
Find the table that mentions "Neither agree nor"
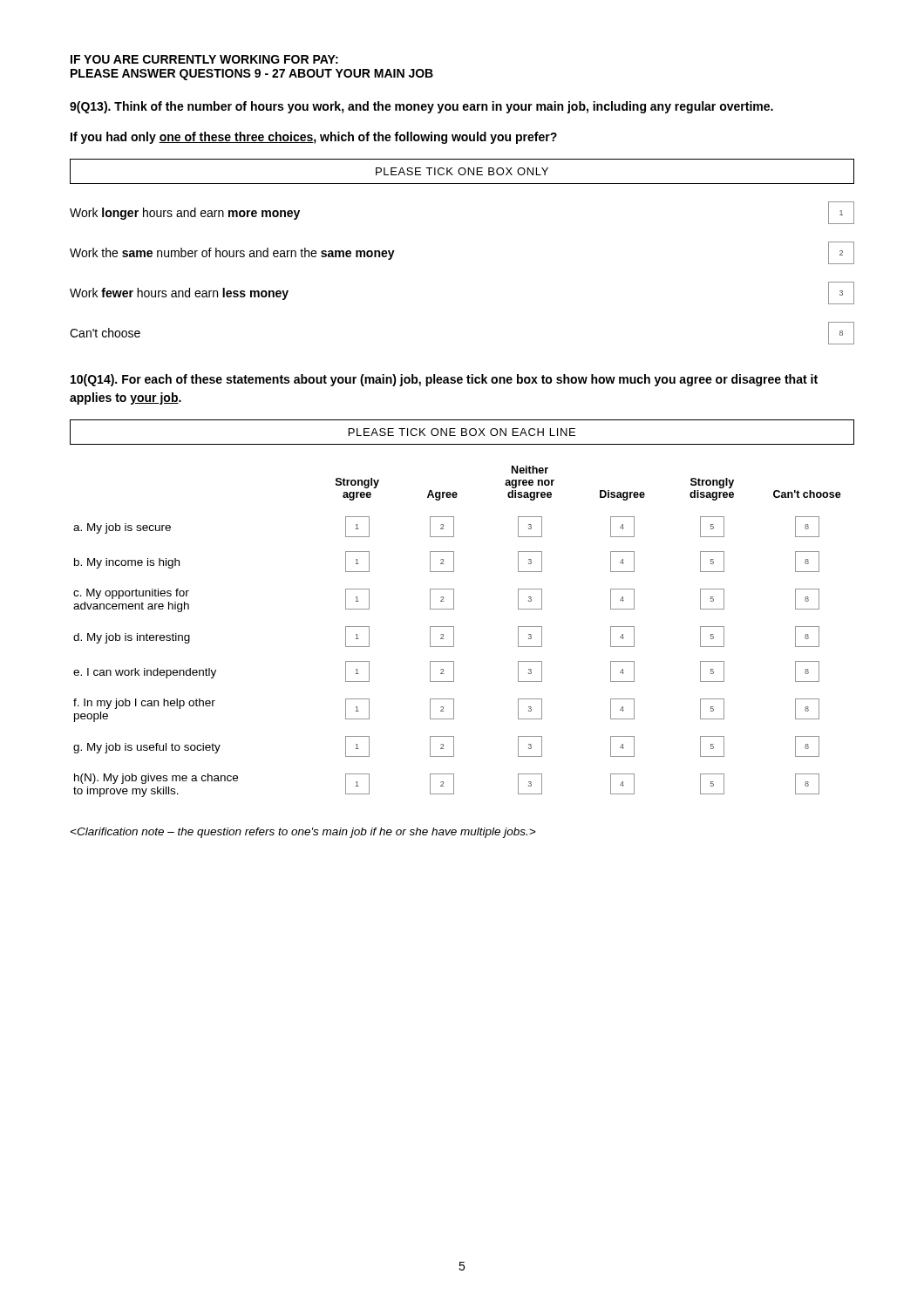coord(462,631)
